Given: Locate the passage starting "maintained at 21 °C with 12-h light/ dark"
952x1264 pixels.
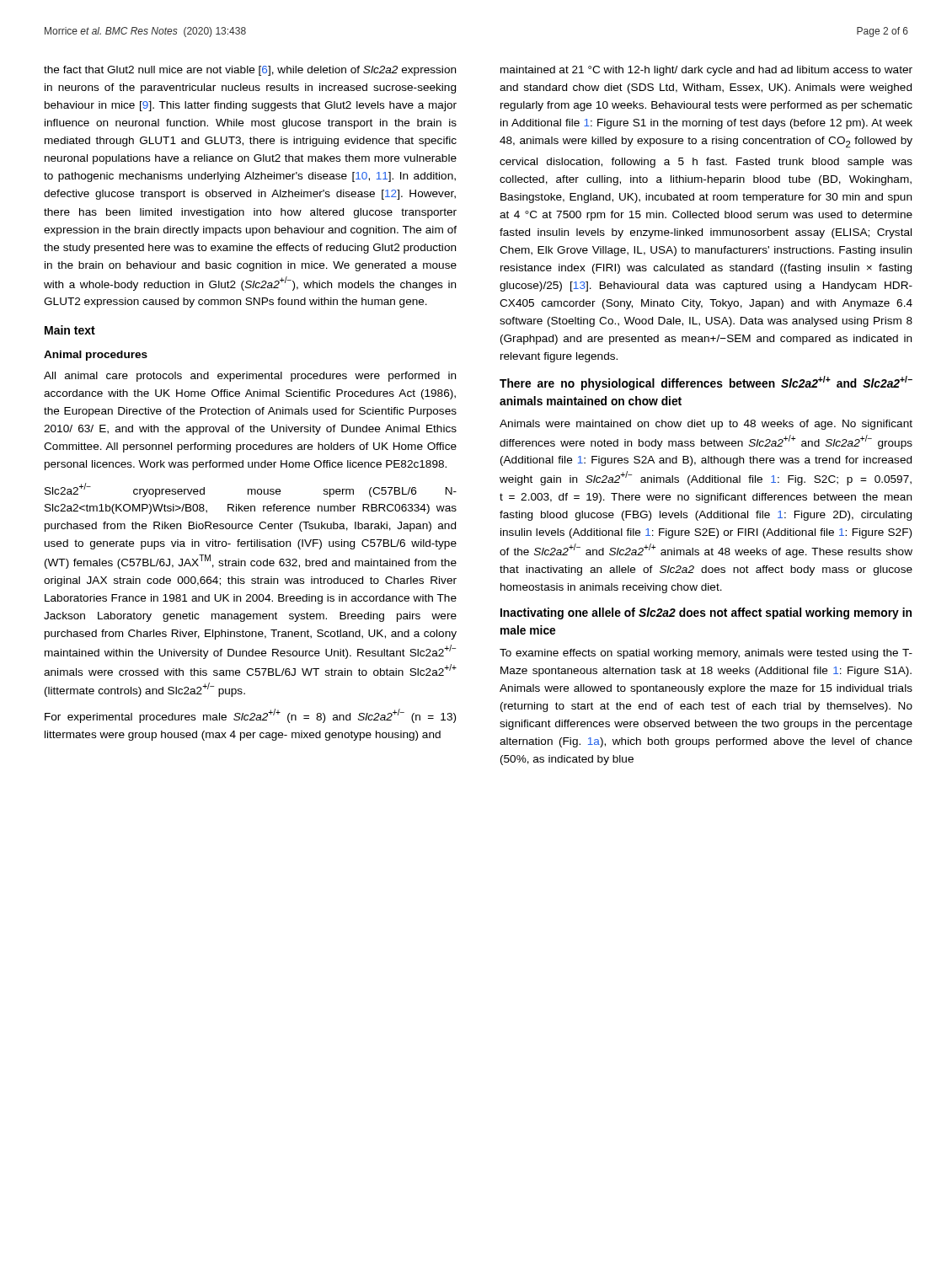Looking at the screenshot, I should click(x=706, y=213).
